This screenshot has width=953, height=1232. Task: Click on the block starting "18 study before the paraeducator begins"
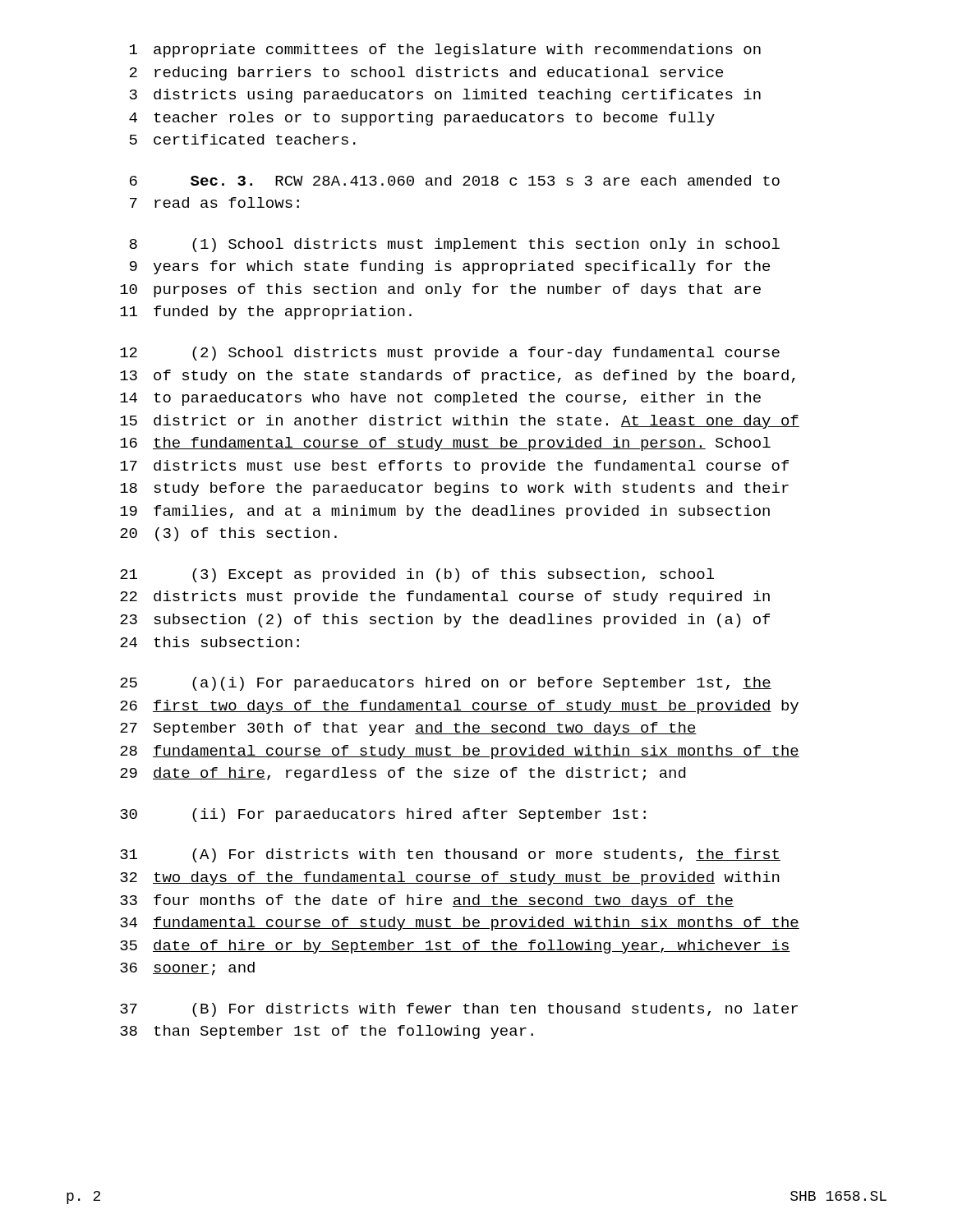click(493, 490)
